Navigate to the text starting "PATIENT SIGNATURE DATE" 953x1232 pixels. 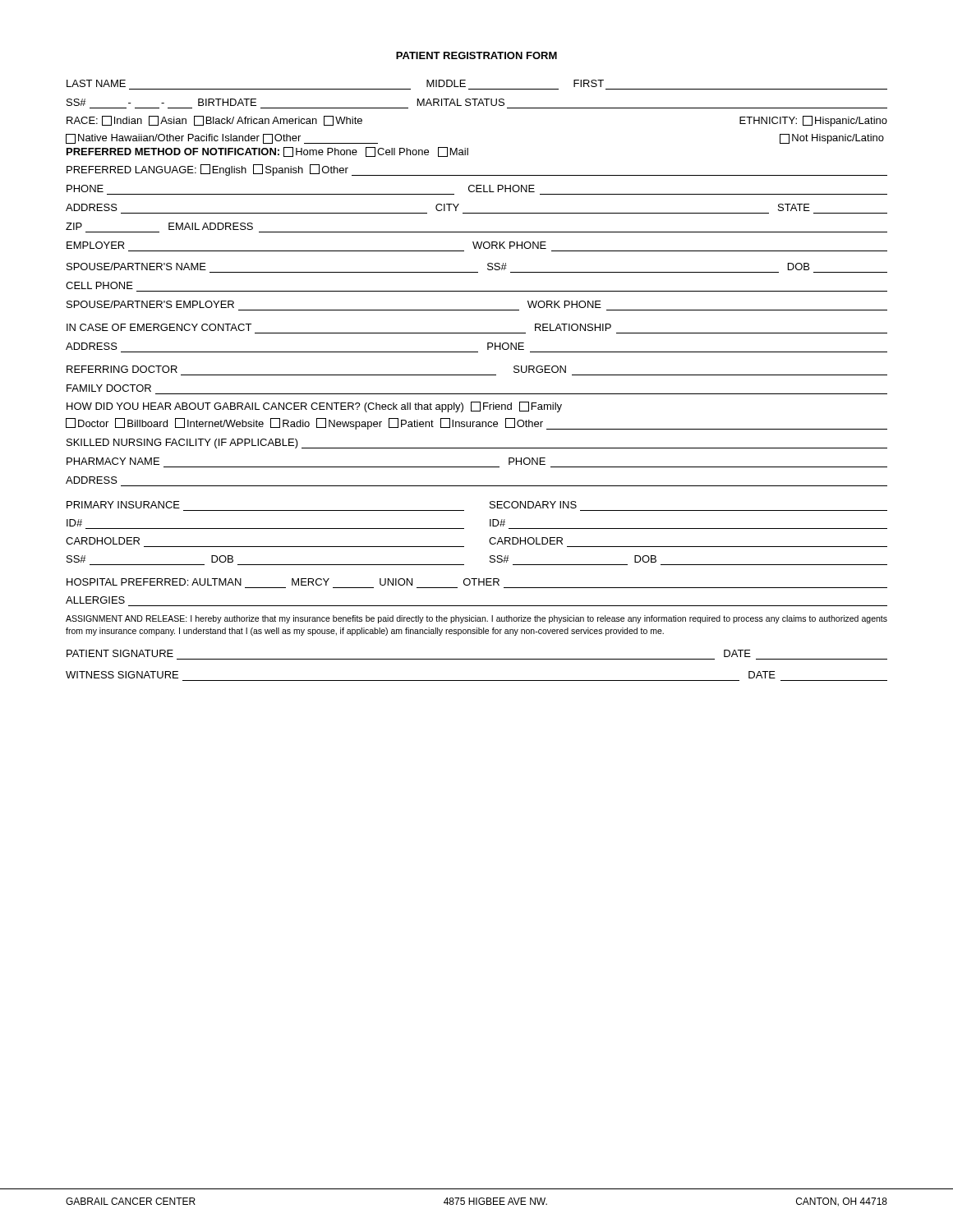click(x=476, y=653)
